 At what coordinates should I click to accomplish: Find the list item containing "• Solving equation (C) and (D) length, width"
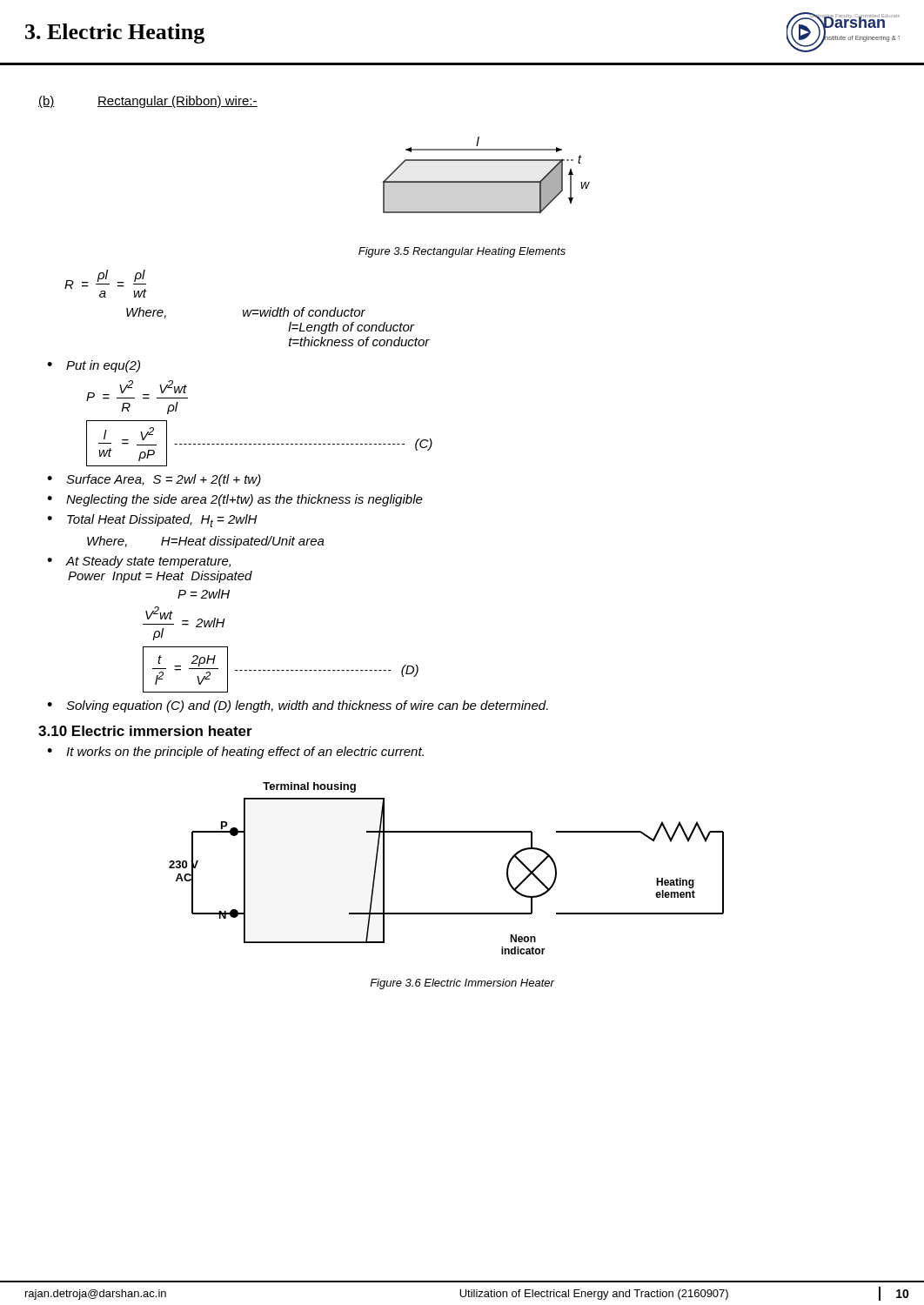(x=298, y=706)
